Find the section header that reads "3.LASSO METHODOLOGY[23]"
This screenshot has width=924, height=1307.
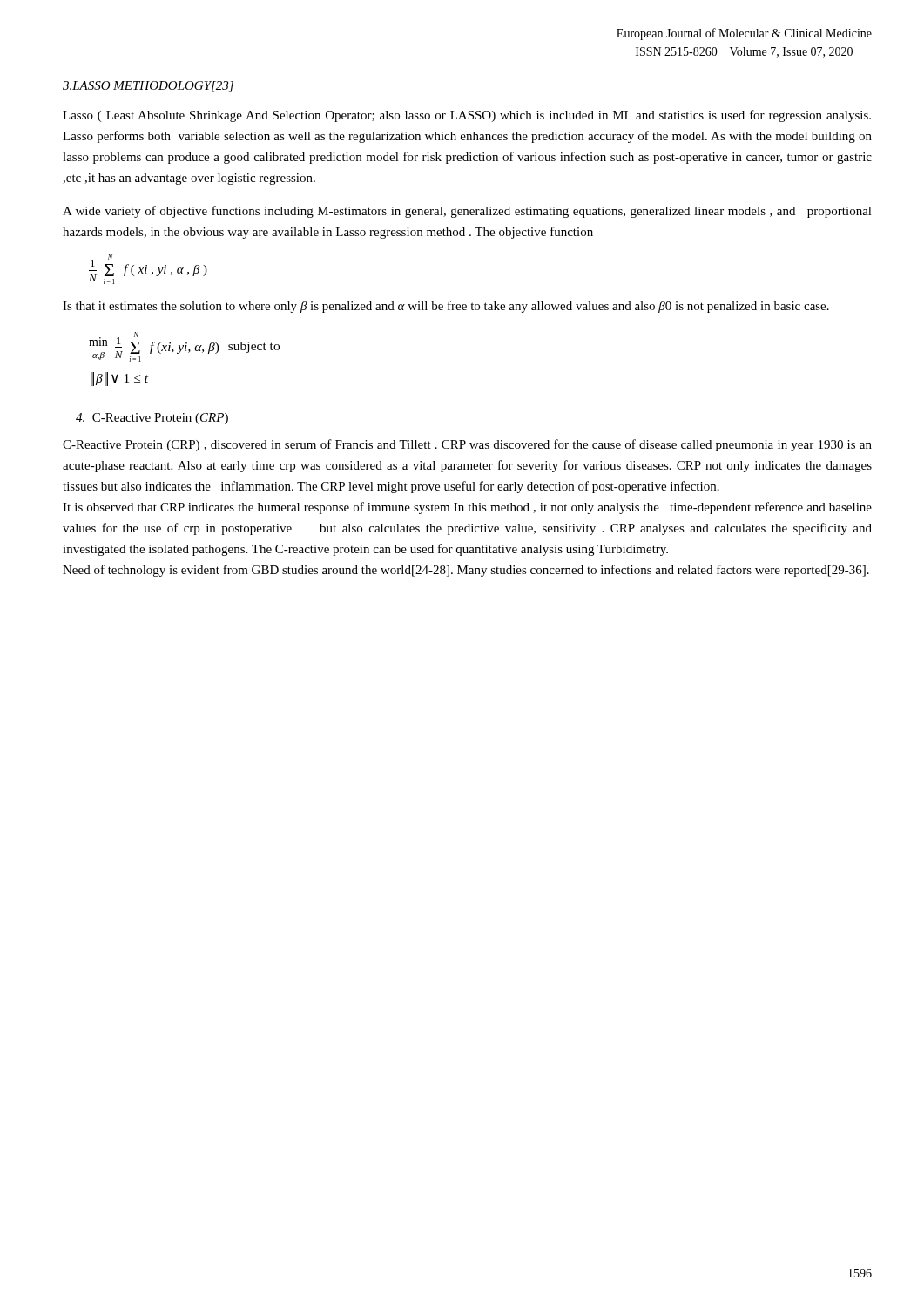(148, 85)
